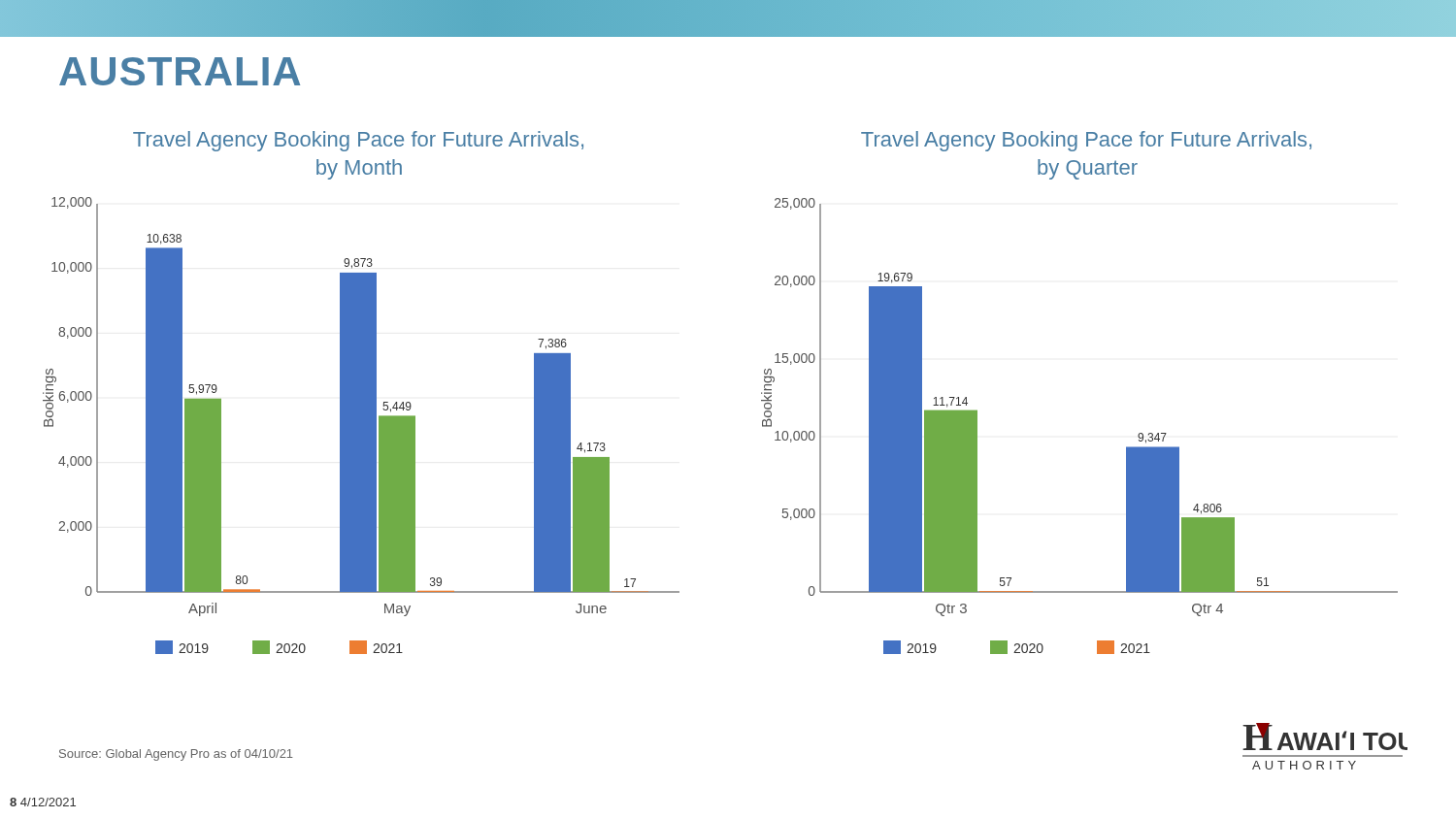This screenshot has height=819, width=1456.
Task: Click on the logo
Action: tap(1320, 749)
